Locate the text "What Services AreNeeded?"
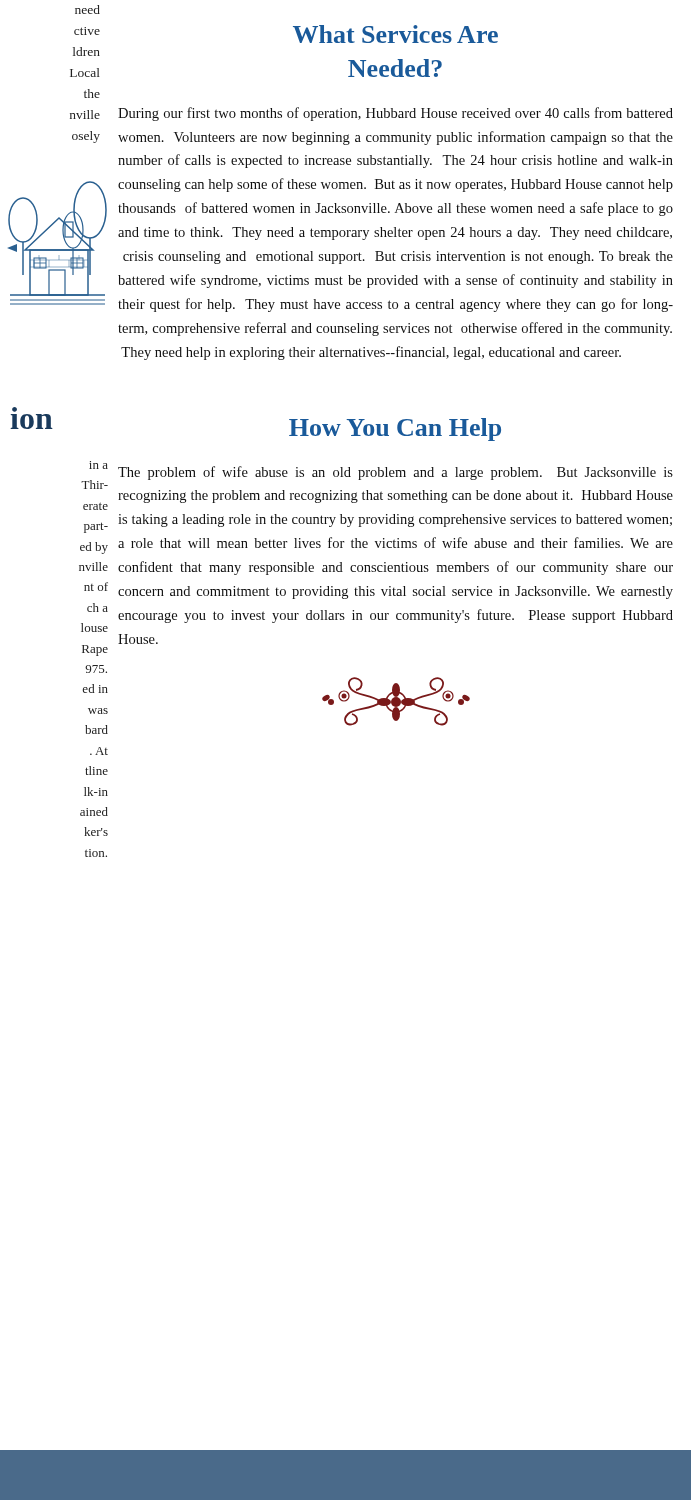 tap(395, 51)
